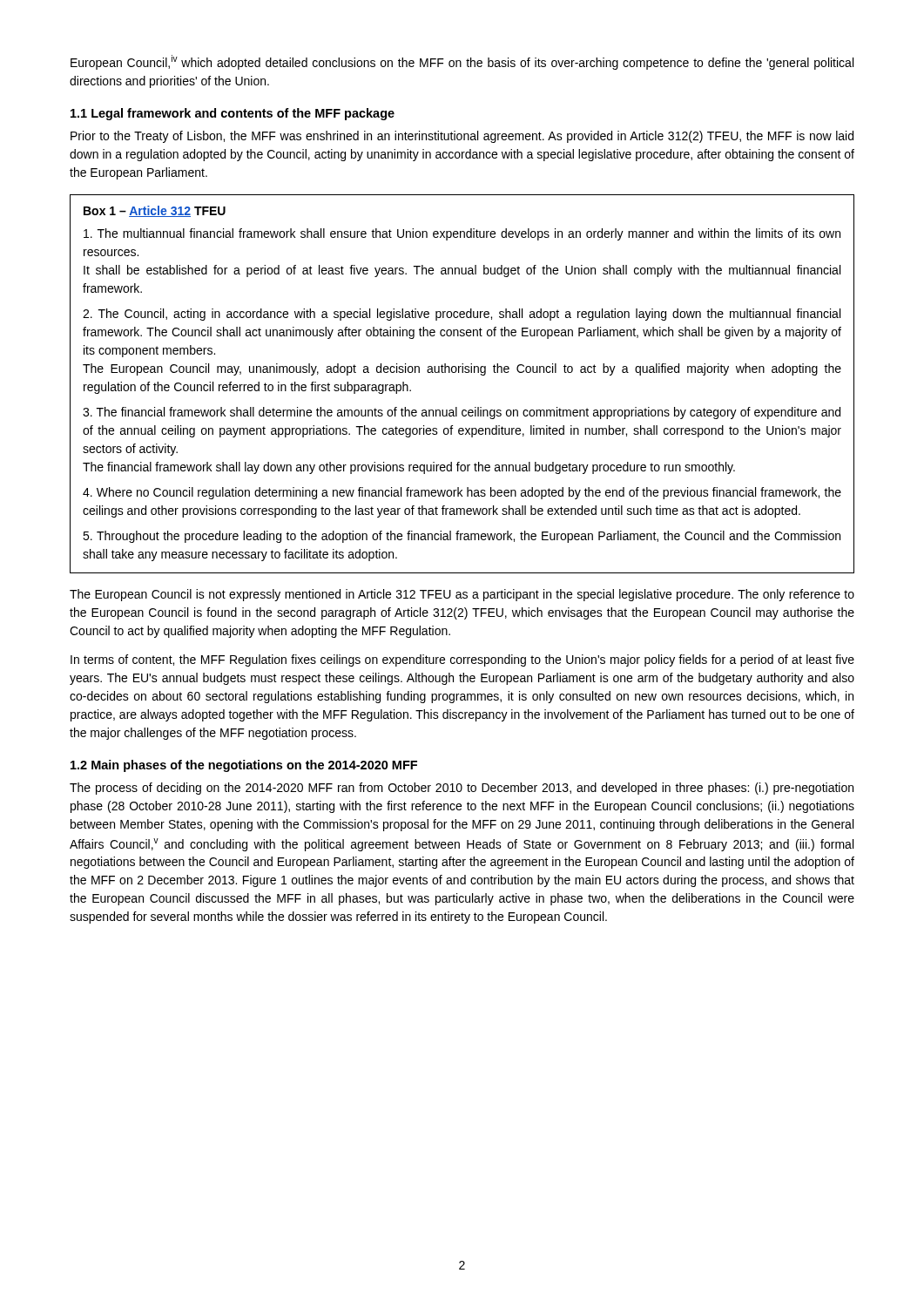Select the passage starting "Prior to the Treaty of Lisbon, the MFF"
The height and width of the screenshot is (1307, 924).
(x=462, y=154)
